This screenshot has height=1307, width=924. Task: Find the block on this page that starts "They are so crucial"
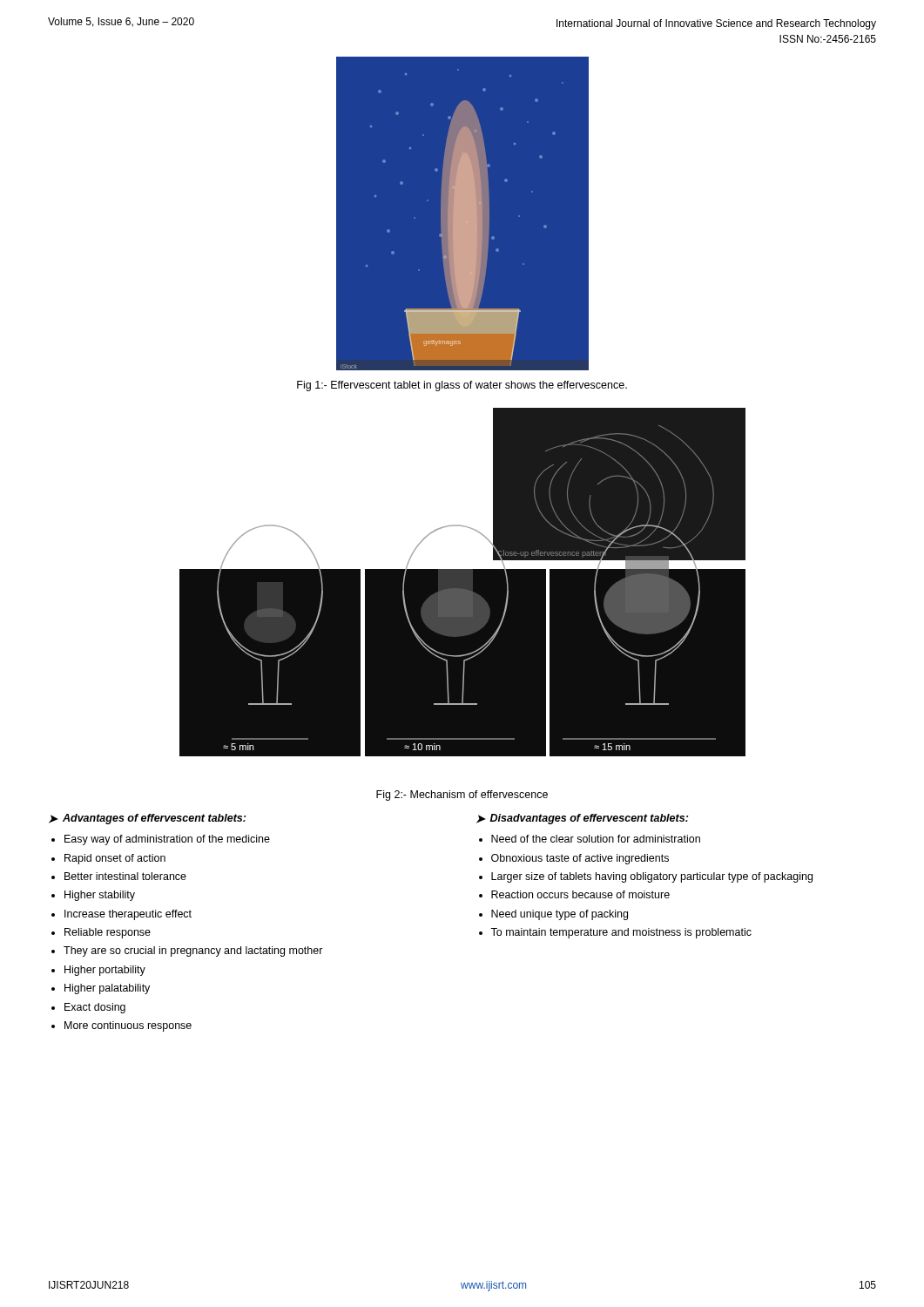pyautogui.click(x=193, y=951)
